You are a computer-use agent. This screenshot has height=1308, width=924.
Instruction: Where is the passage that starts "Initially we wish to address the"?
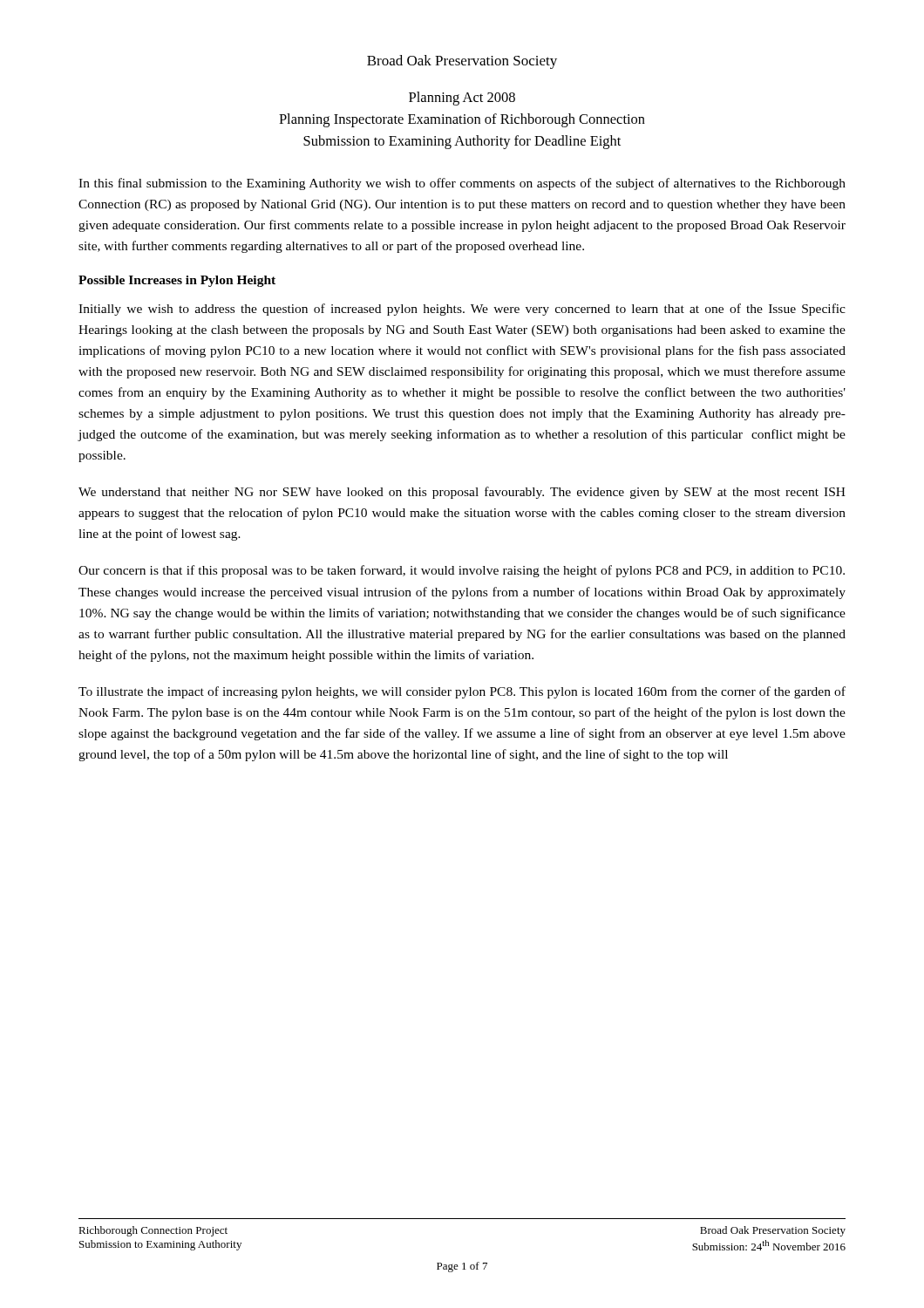[462, 382]
